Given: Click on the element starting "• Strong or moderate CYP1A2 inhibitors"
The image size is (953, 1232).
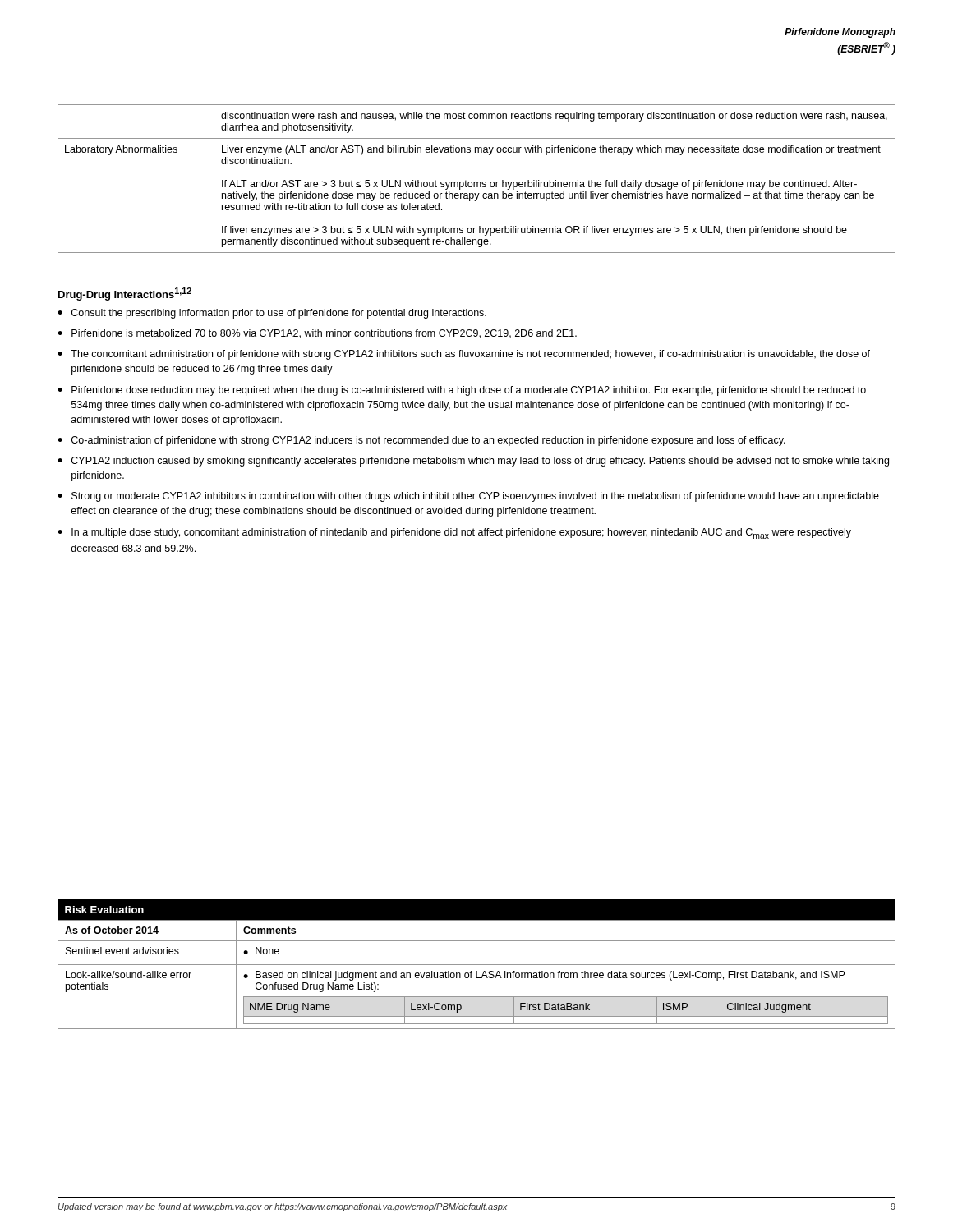Looking at the screenshot, I should point(476,504).
